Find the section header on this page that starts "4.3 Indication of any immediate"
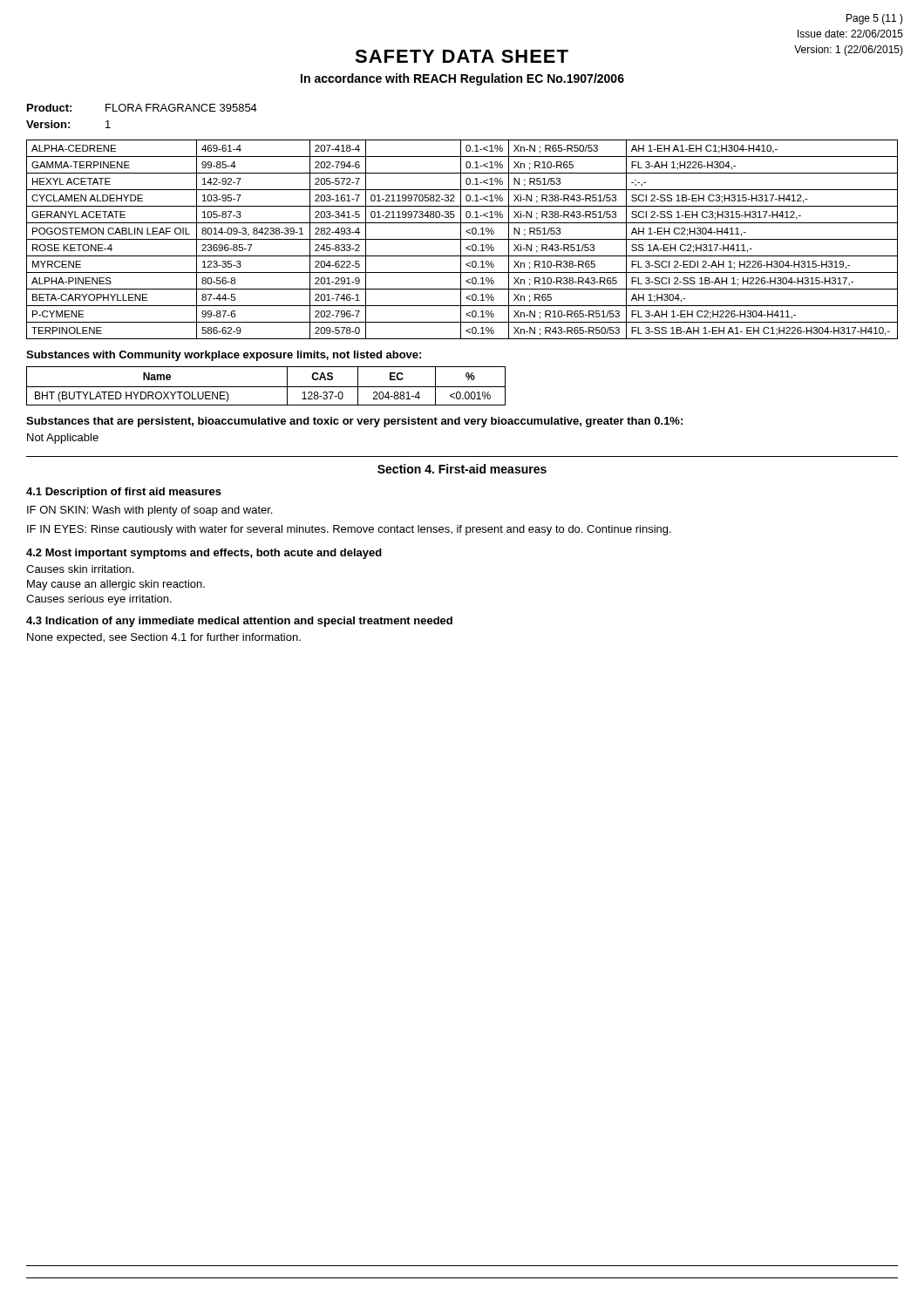The image size is (924, 1308). point(240,620)
